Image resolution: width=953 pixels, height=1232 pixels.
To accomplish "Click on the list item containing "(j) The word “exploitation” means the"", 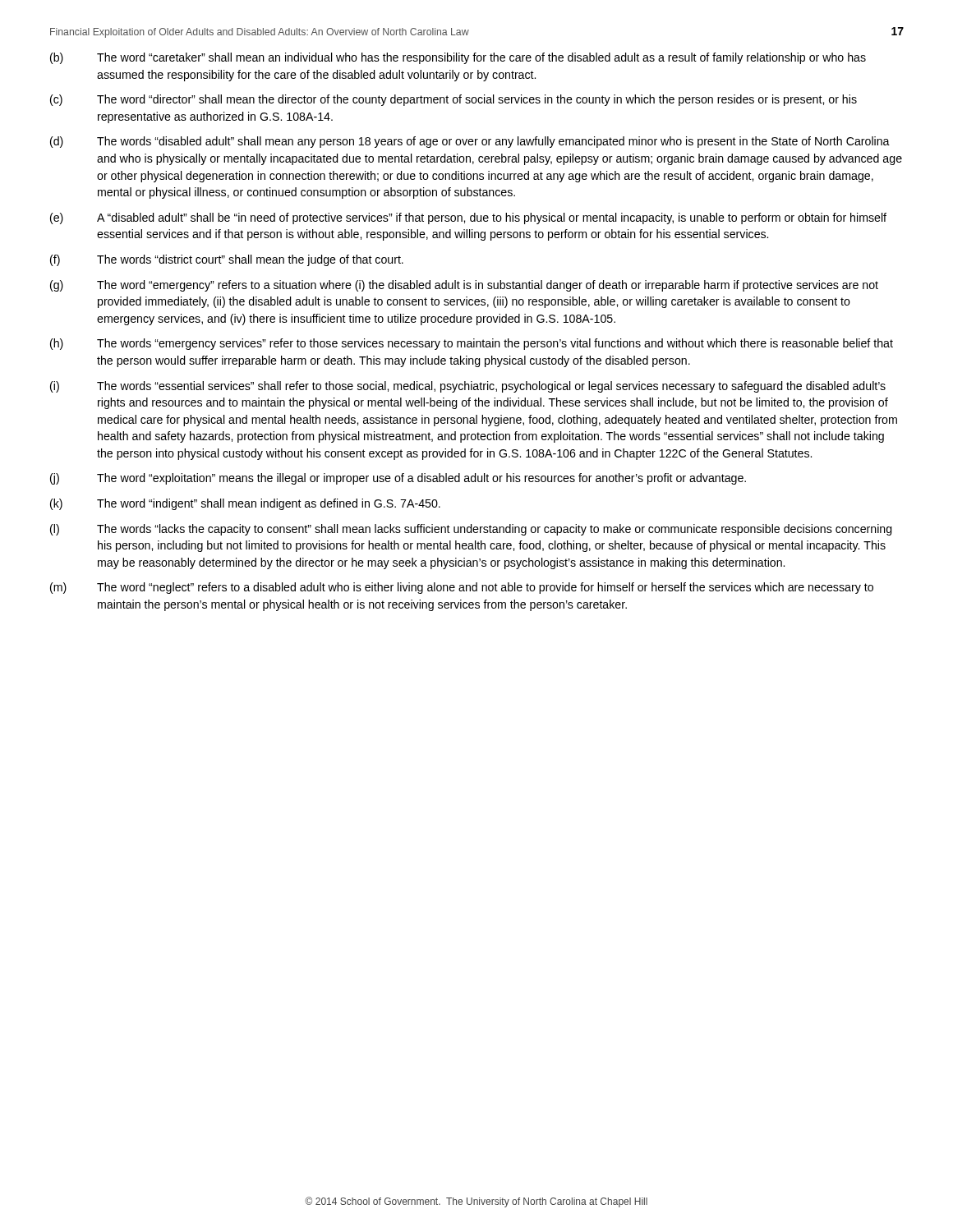I will click(x=476, y=479).
